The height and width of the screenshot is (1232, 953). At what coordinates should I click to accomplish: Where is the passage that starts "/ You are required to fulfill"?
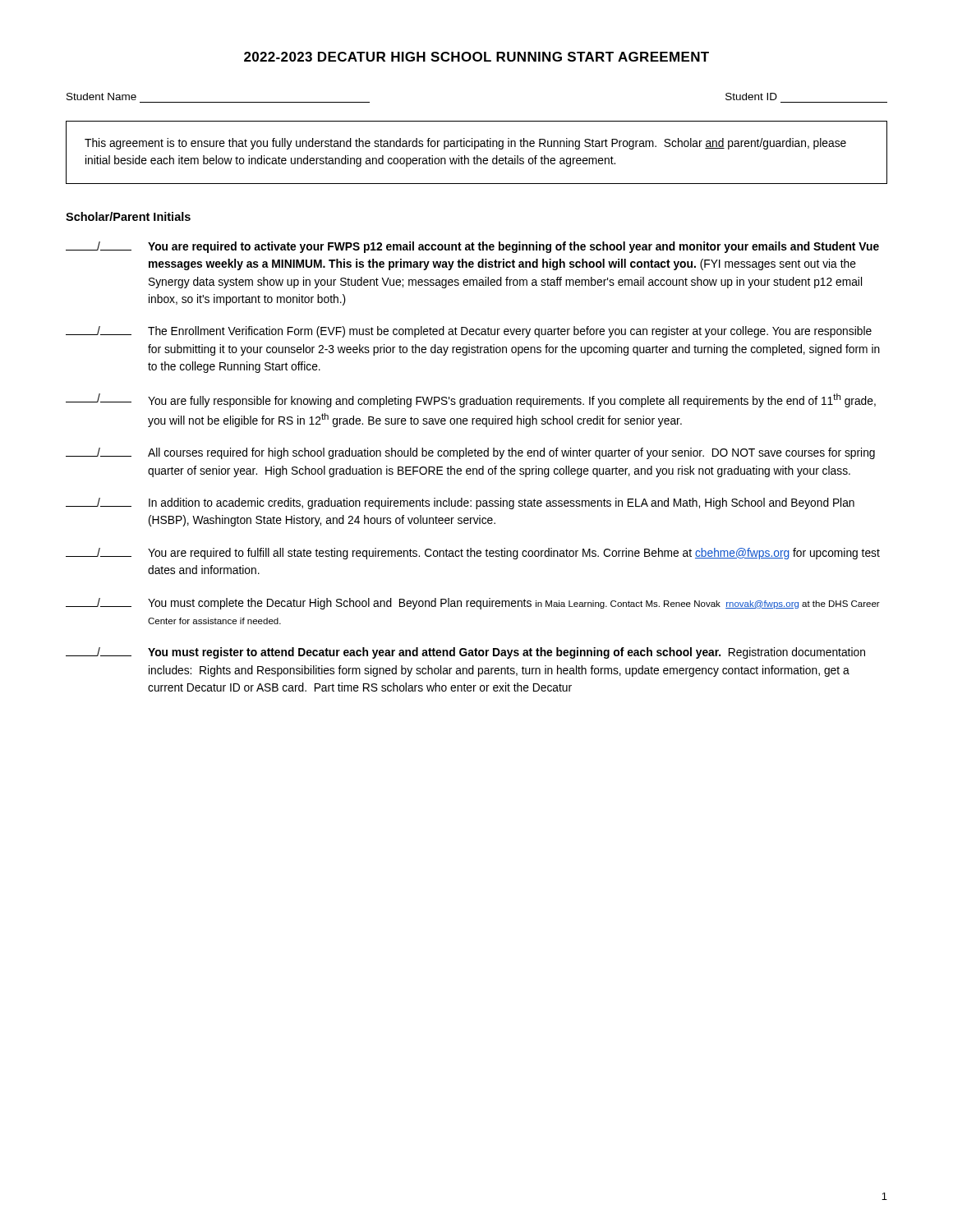[x=476, y=562]
